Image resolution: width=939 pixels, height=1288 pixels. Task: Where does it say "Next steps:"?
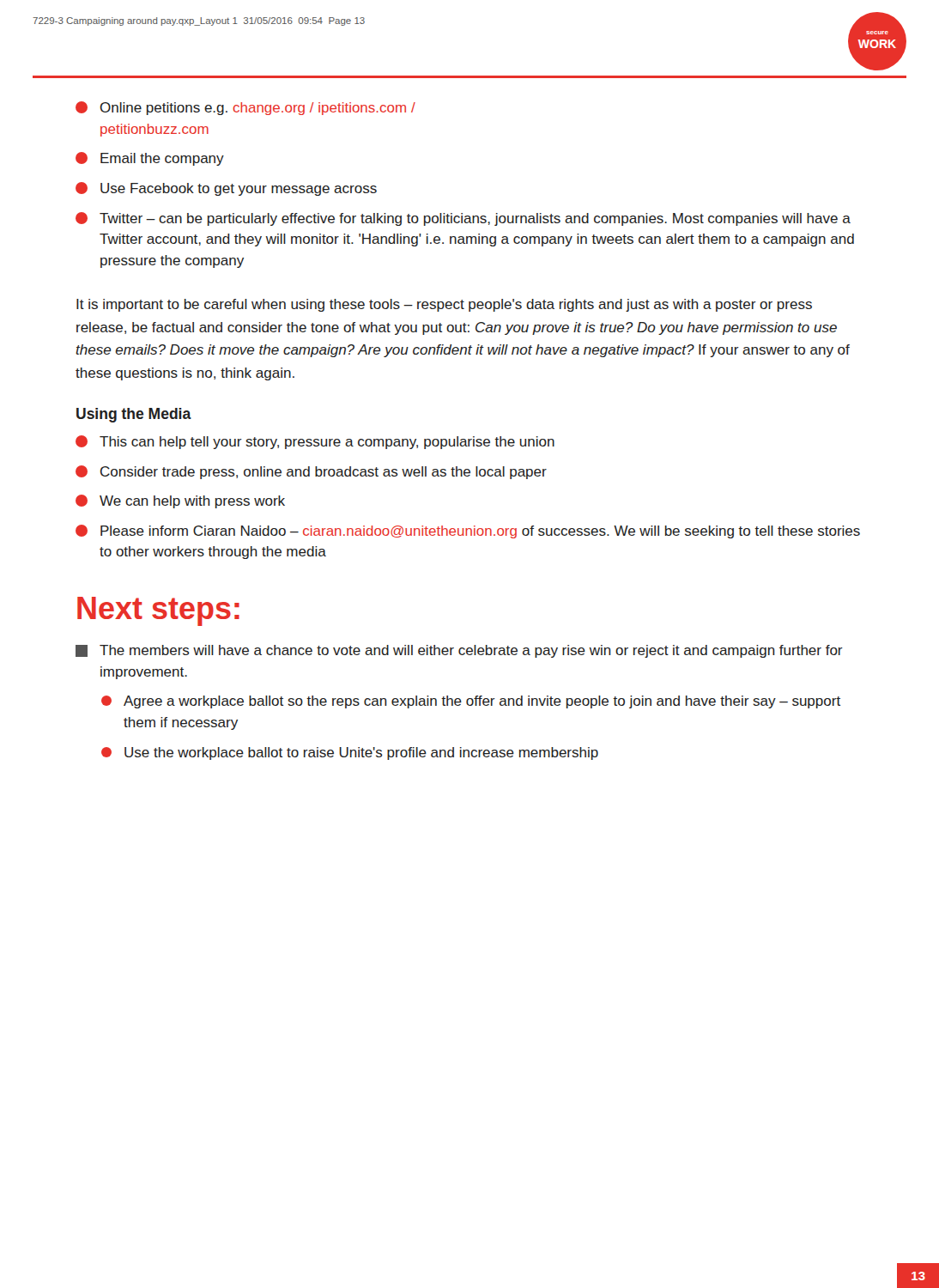[x=159, y=608]
